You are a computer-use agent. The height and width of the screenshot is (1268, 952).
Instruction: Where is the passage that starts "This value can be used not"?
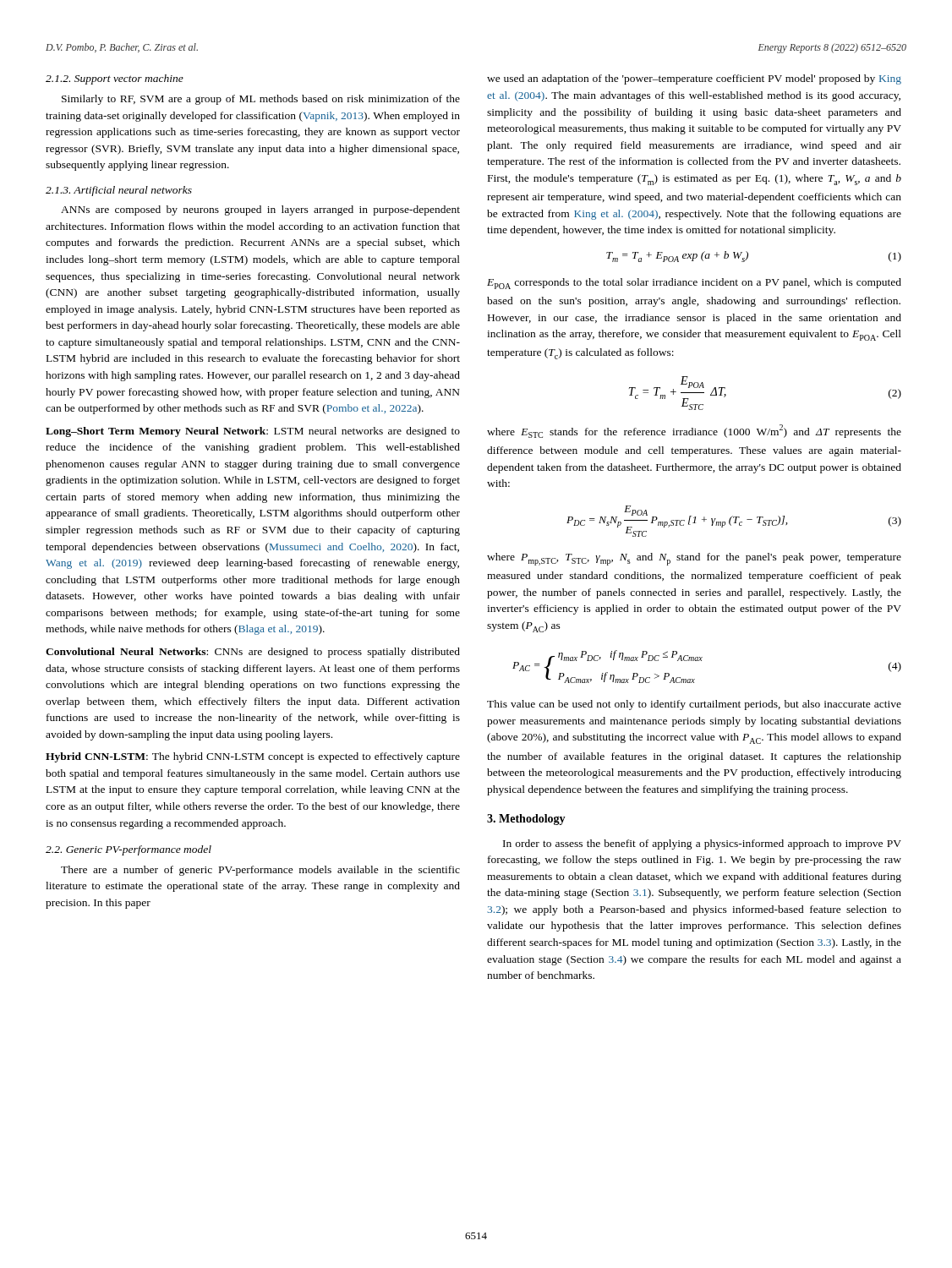pos(694,747)
